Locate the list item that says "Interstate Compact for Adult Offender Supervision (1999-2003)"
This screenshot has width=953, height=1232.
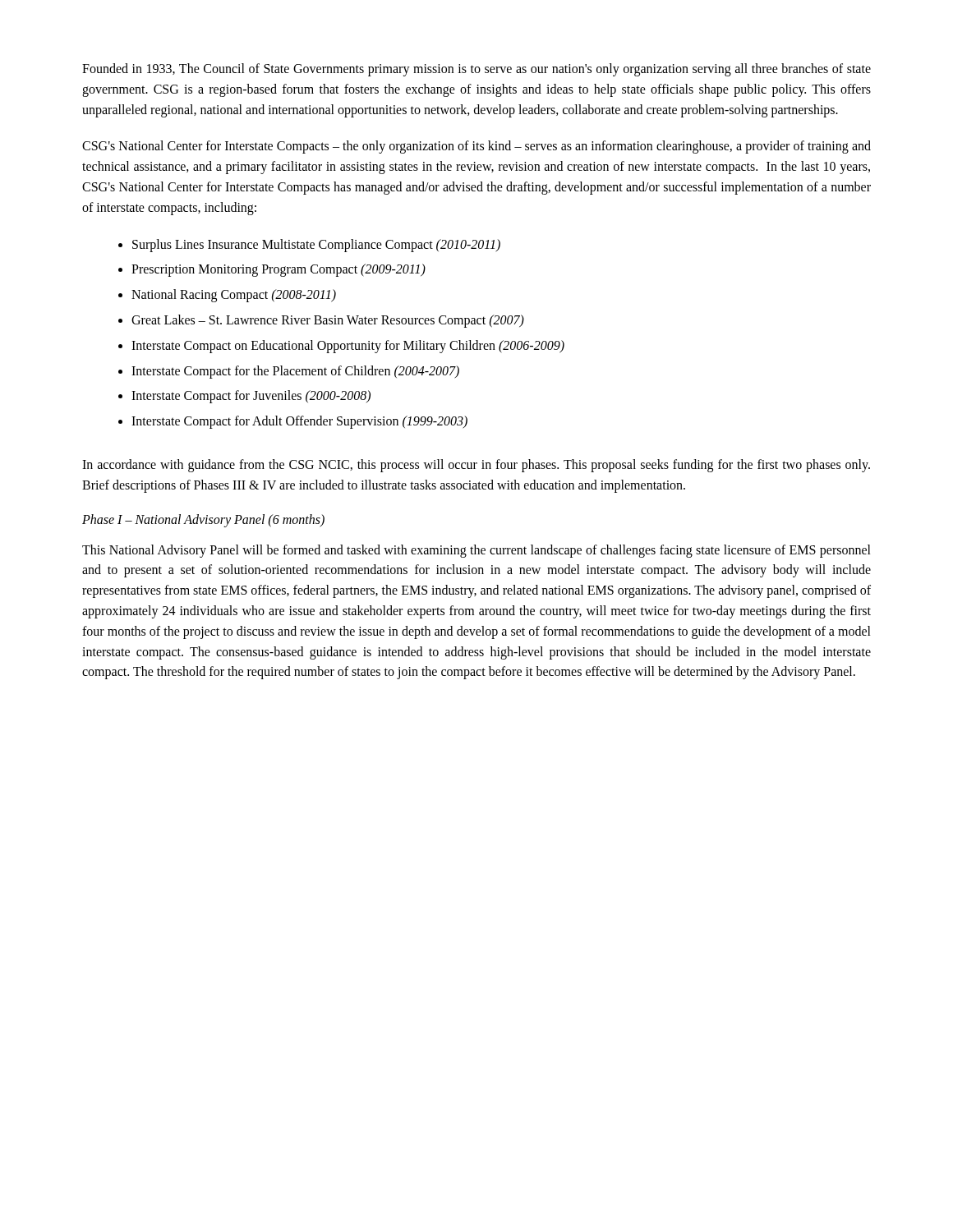tap(300, 421)
